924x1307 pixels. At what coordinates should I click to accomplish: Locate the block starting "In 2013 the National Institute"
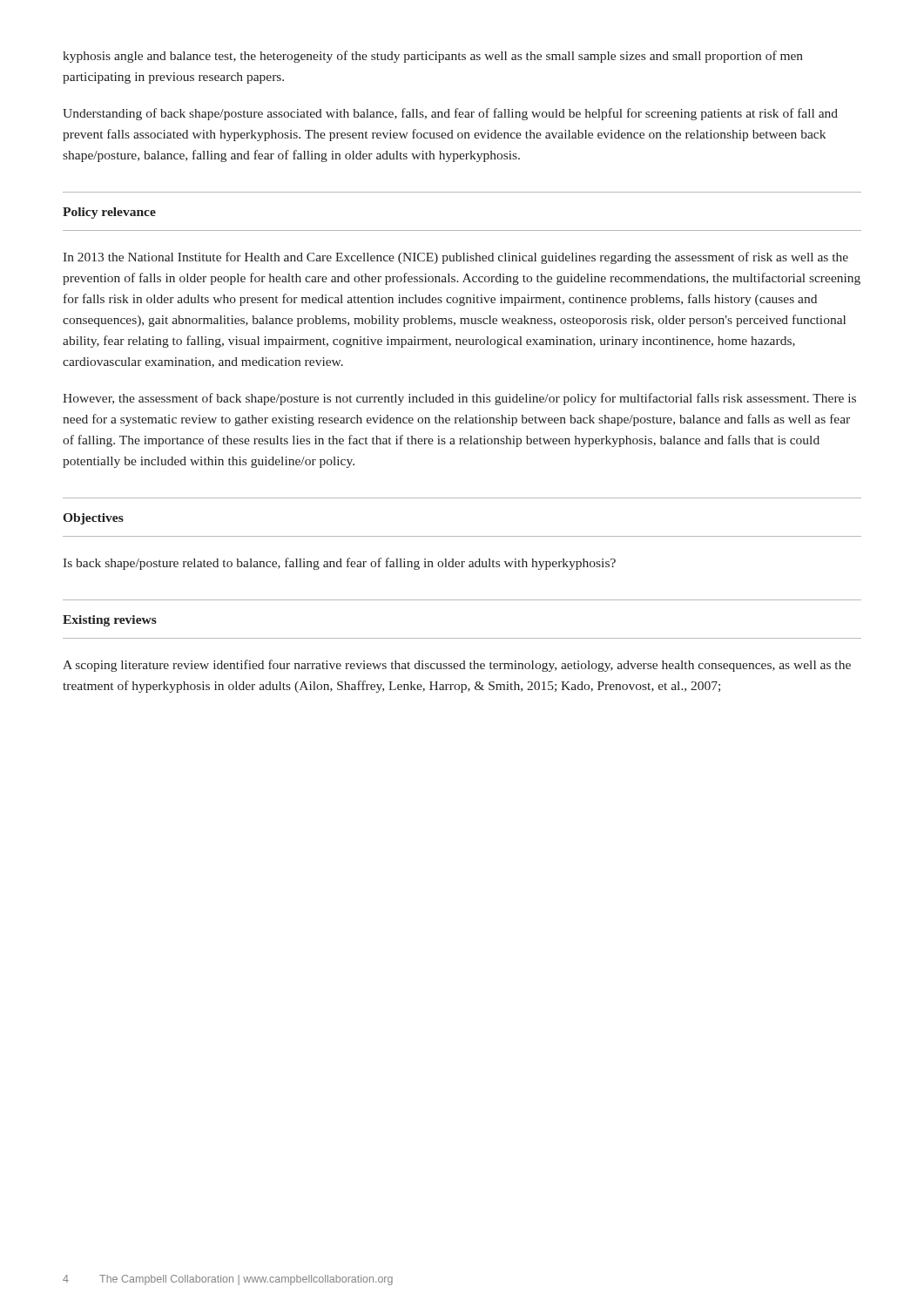[x=462, y=309]
